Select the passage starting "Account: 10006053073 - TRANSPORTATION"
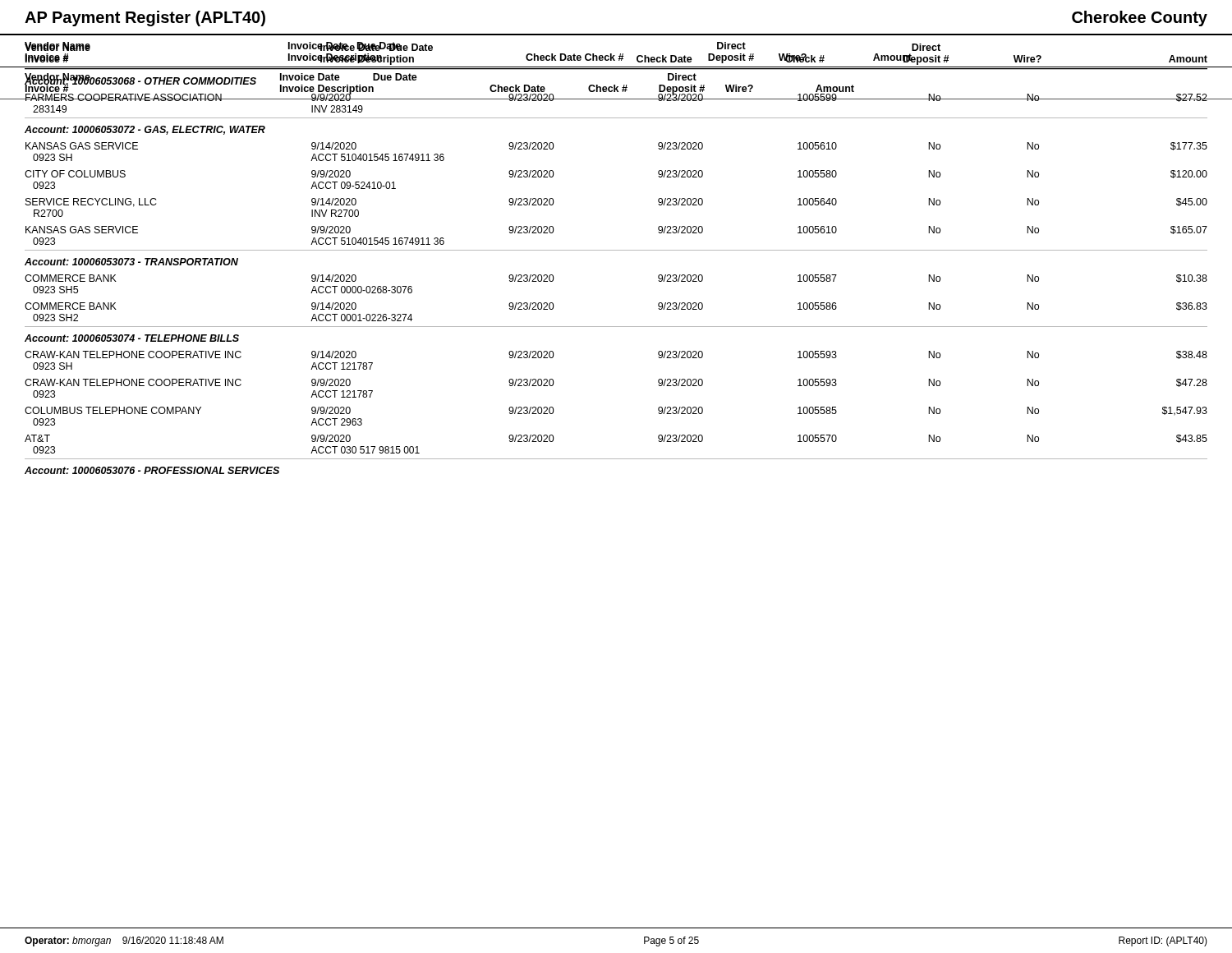This screenshot has width=1232, height=953. click(131, 262)
